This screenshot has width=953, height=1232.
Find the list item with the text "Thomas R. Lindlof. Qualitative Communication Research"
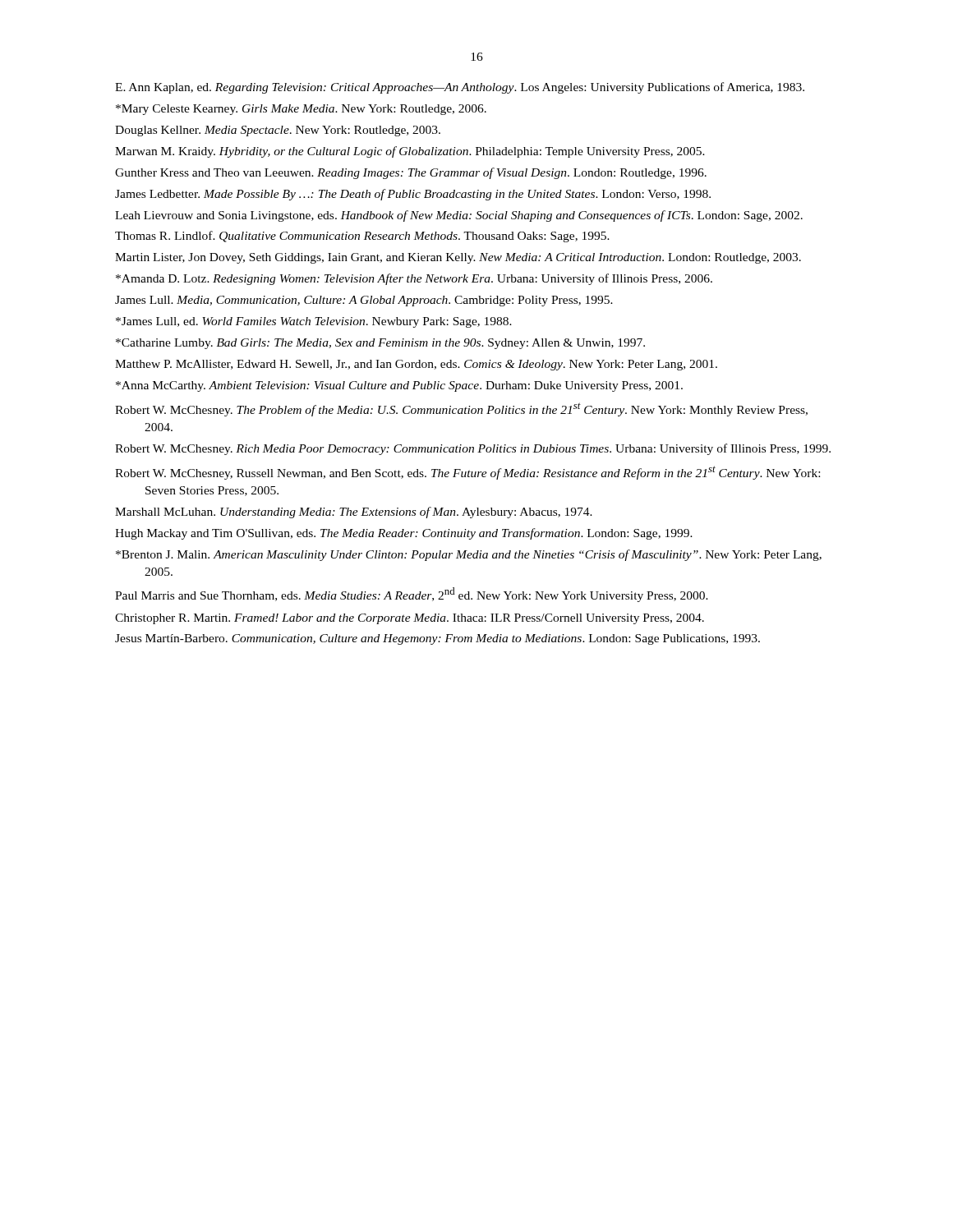pyautogui.click(x=362, y=236)
